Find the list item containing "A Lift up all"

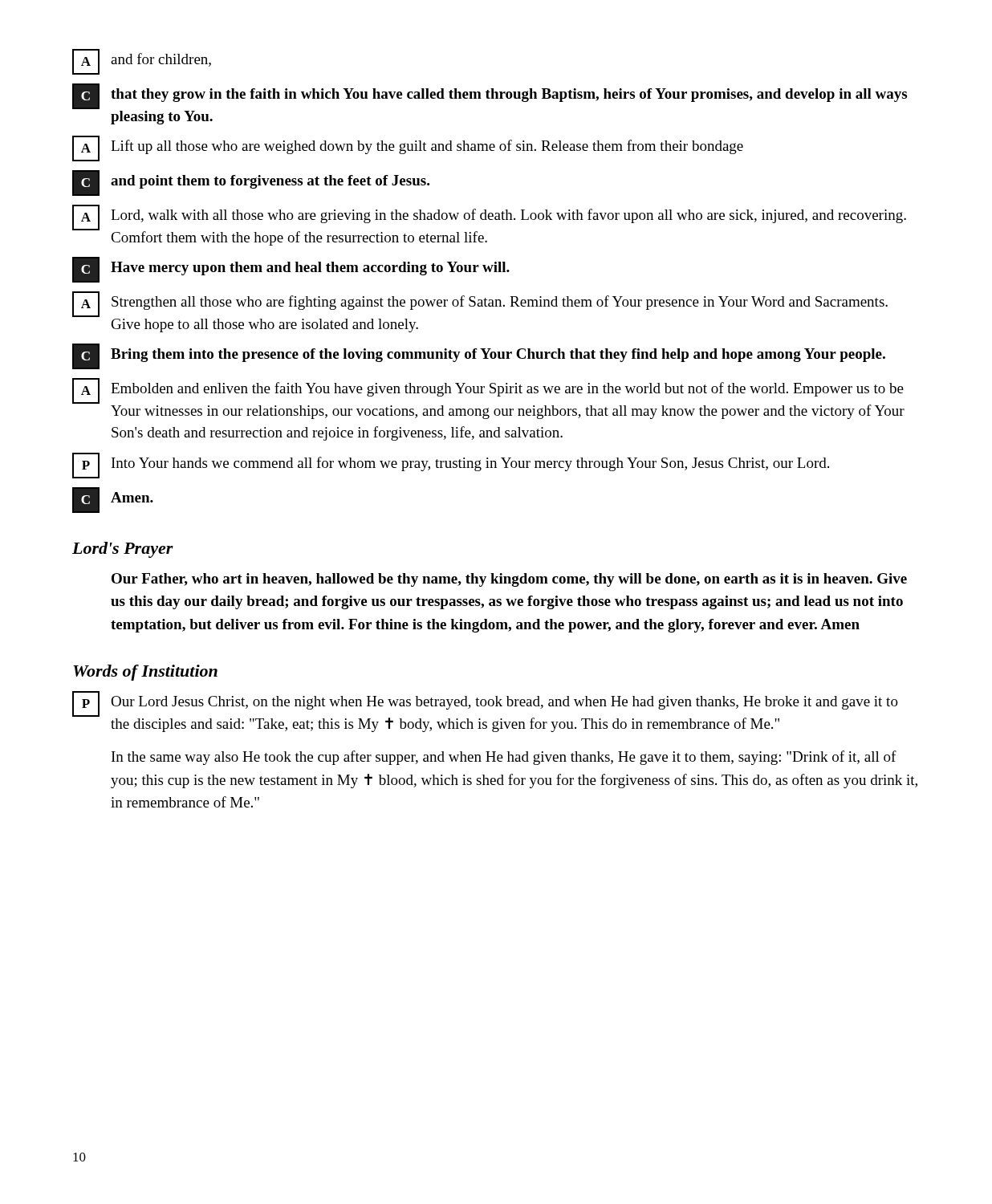tap(496, 148)
